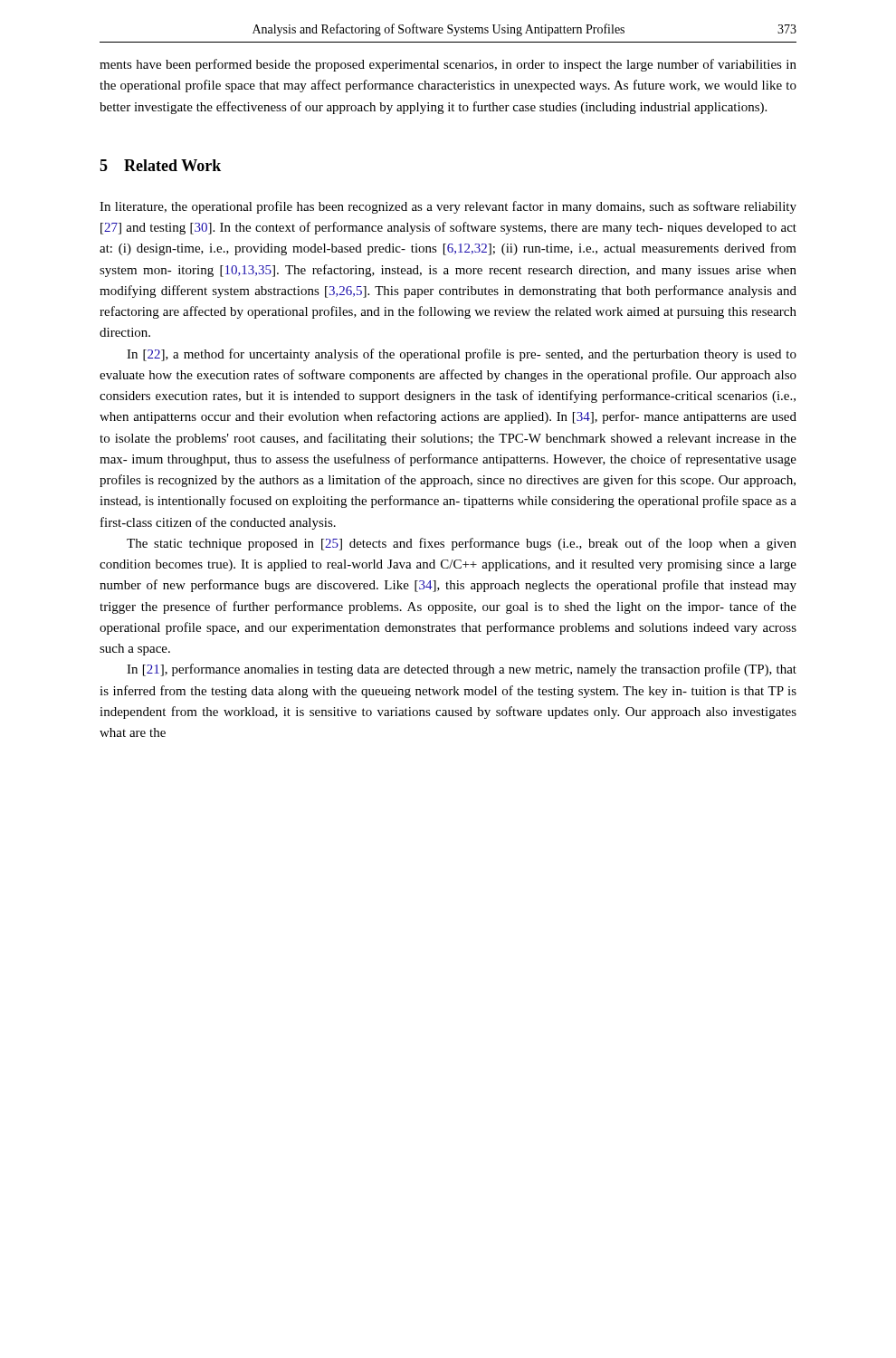Point to the block beginning "In [21], performance anomalies in testing"
896x1358 pixels.
(x=448, y=701)
